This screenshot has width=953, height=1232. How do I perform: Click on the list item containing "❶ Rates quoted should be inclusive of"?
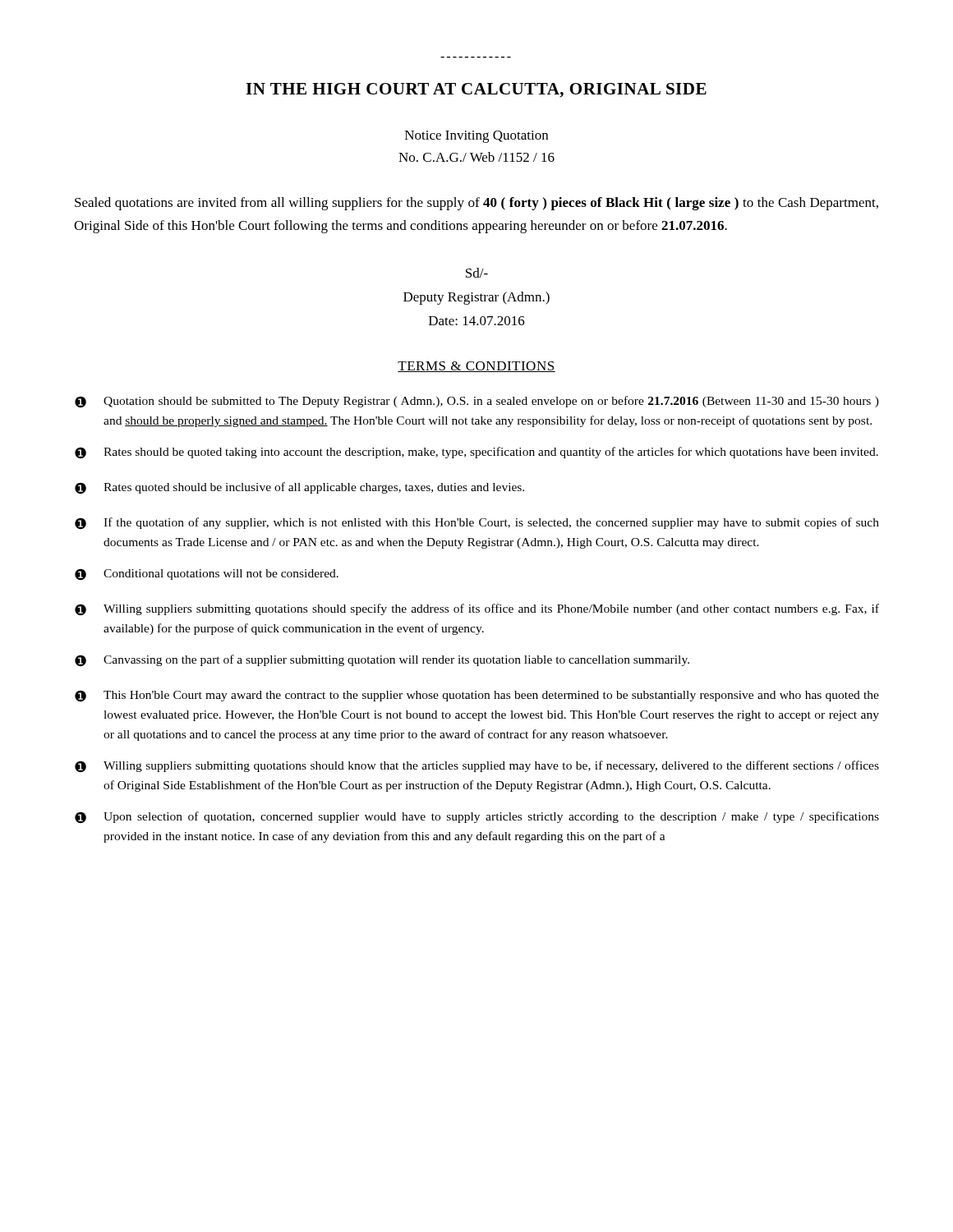476,489
